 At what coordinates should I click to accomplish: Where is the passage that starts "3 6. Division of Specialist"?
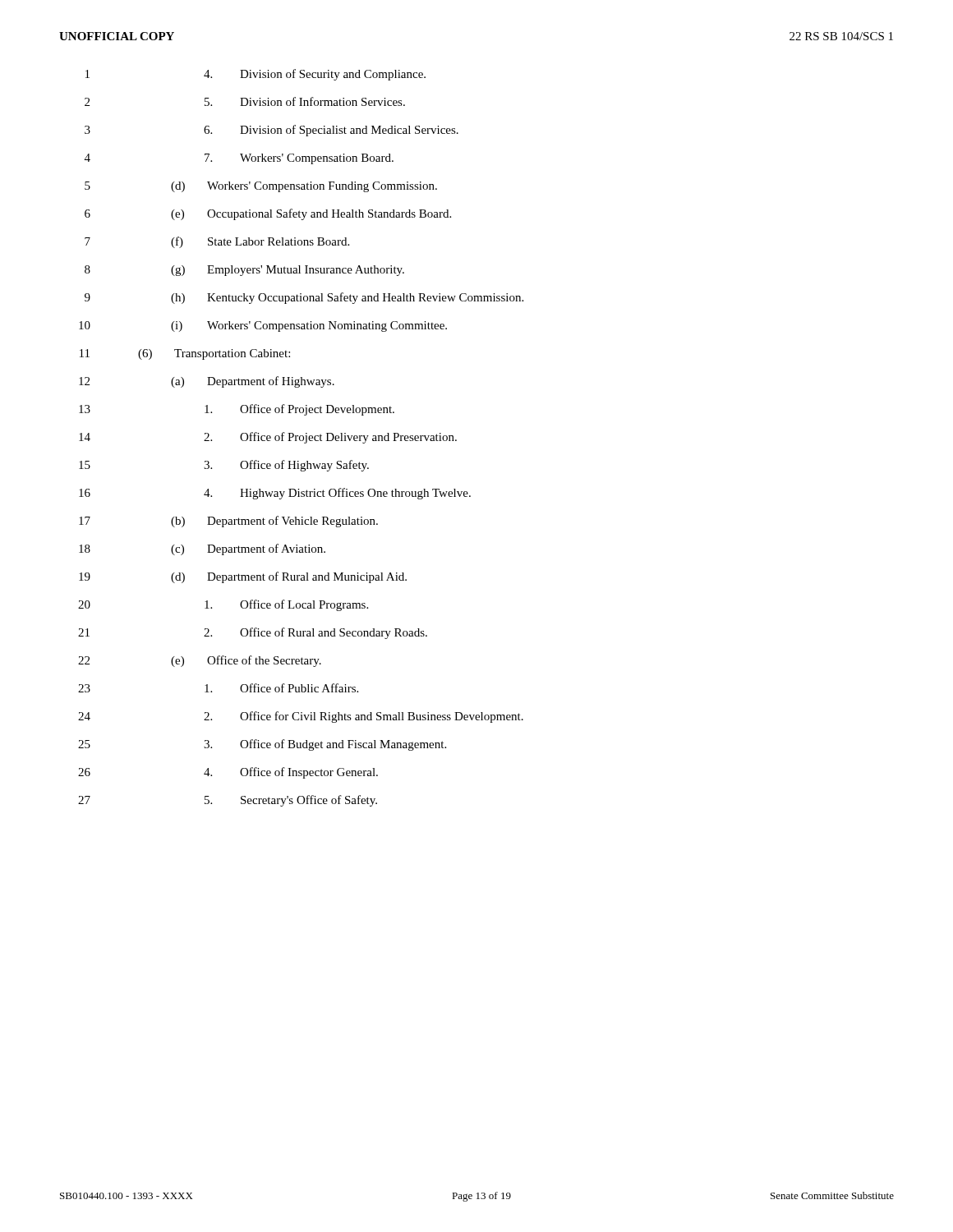click(259, 130)
